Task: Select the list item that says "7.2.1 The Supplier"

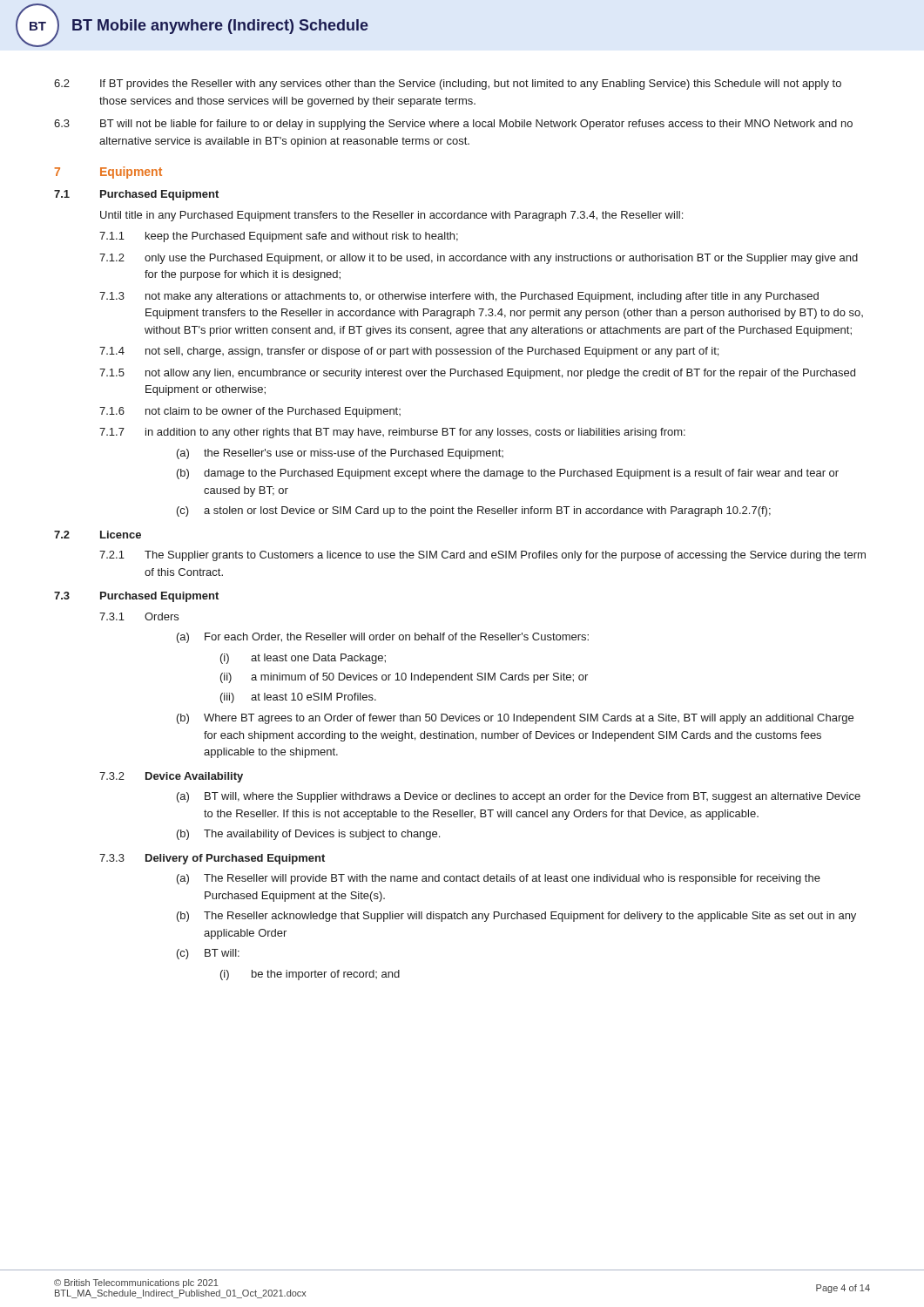Action: 485,563
